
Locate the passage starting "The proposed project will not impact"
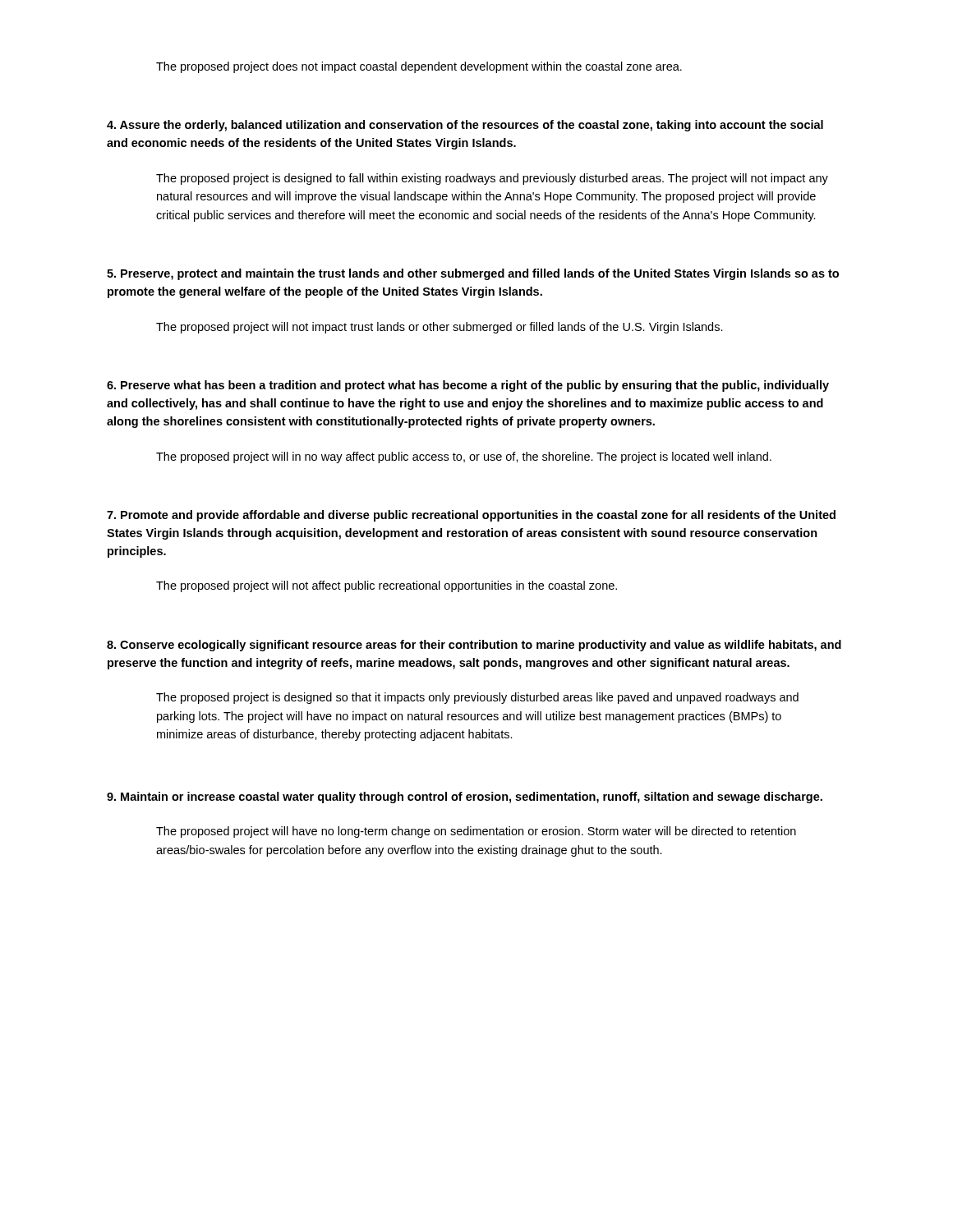pyautogui.click(x=440, y=327)
